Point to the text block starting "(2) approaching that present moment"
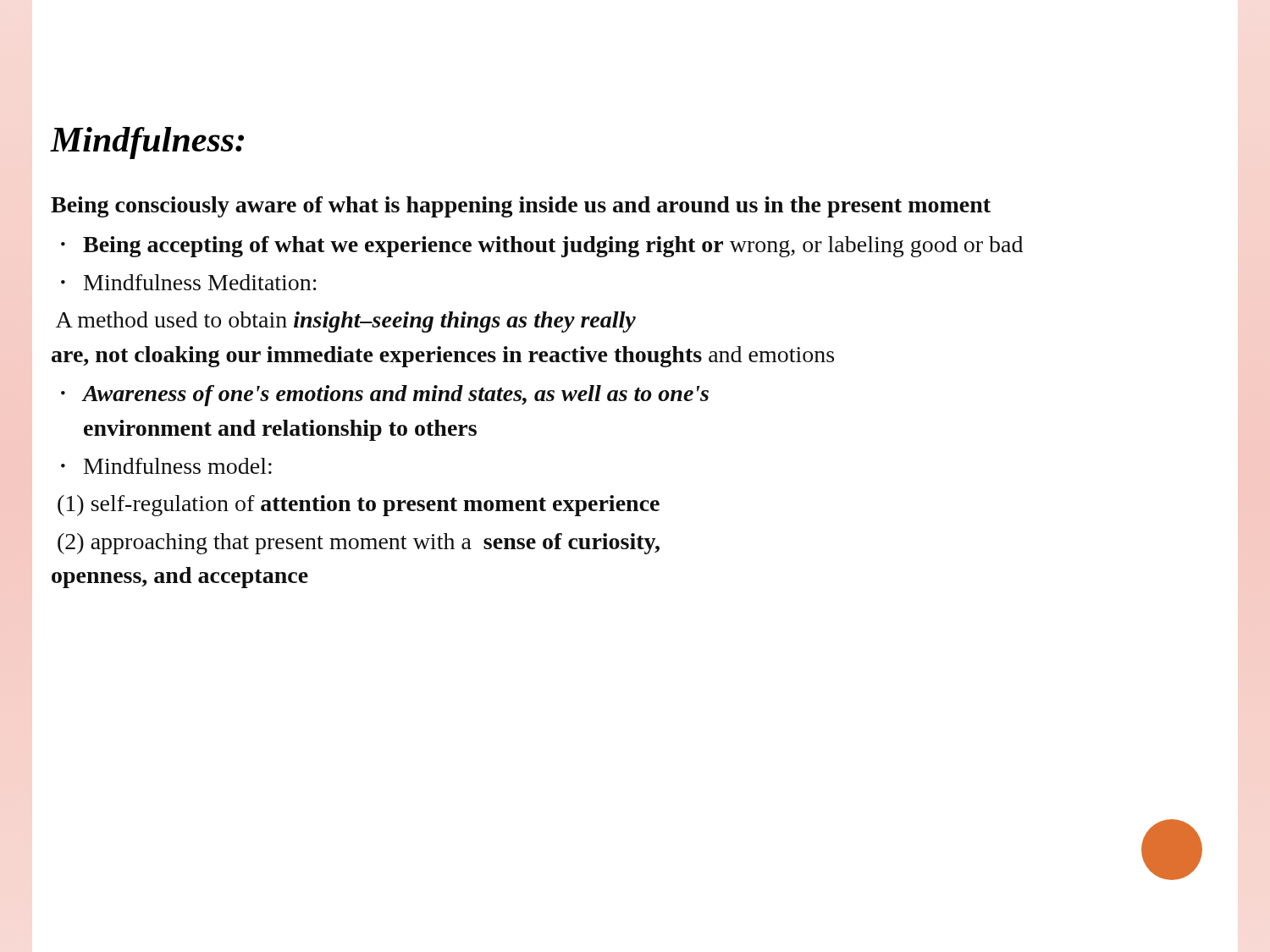 pyautogui.click(x=635, y=559)
